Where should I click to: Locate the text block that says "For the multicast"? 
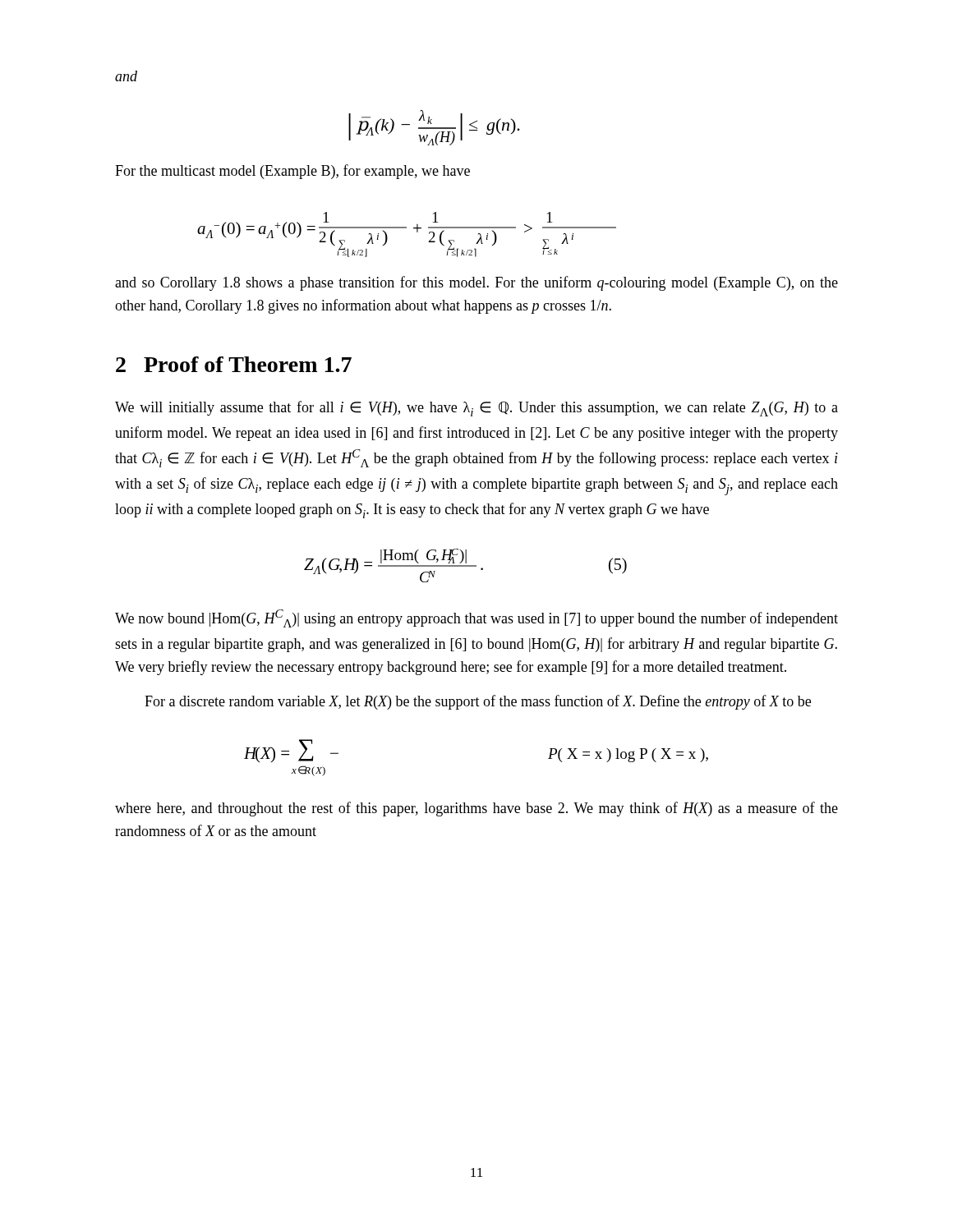[x=293, y=171]
